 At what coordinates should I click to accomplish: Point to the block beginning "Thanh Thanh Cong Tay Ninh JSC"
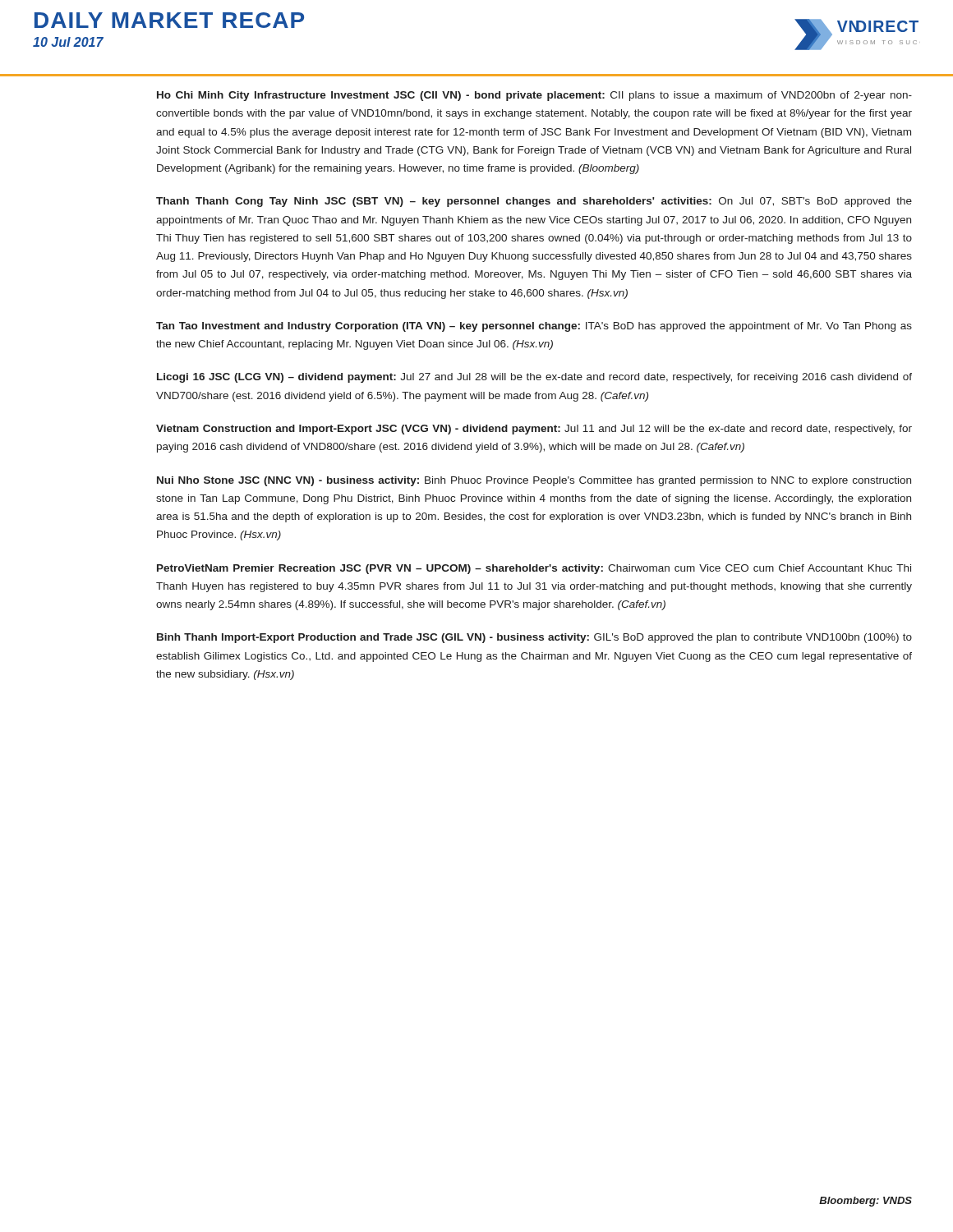[x=534, y=247]
